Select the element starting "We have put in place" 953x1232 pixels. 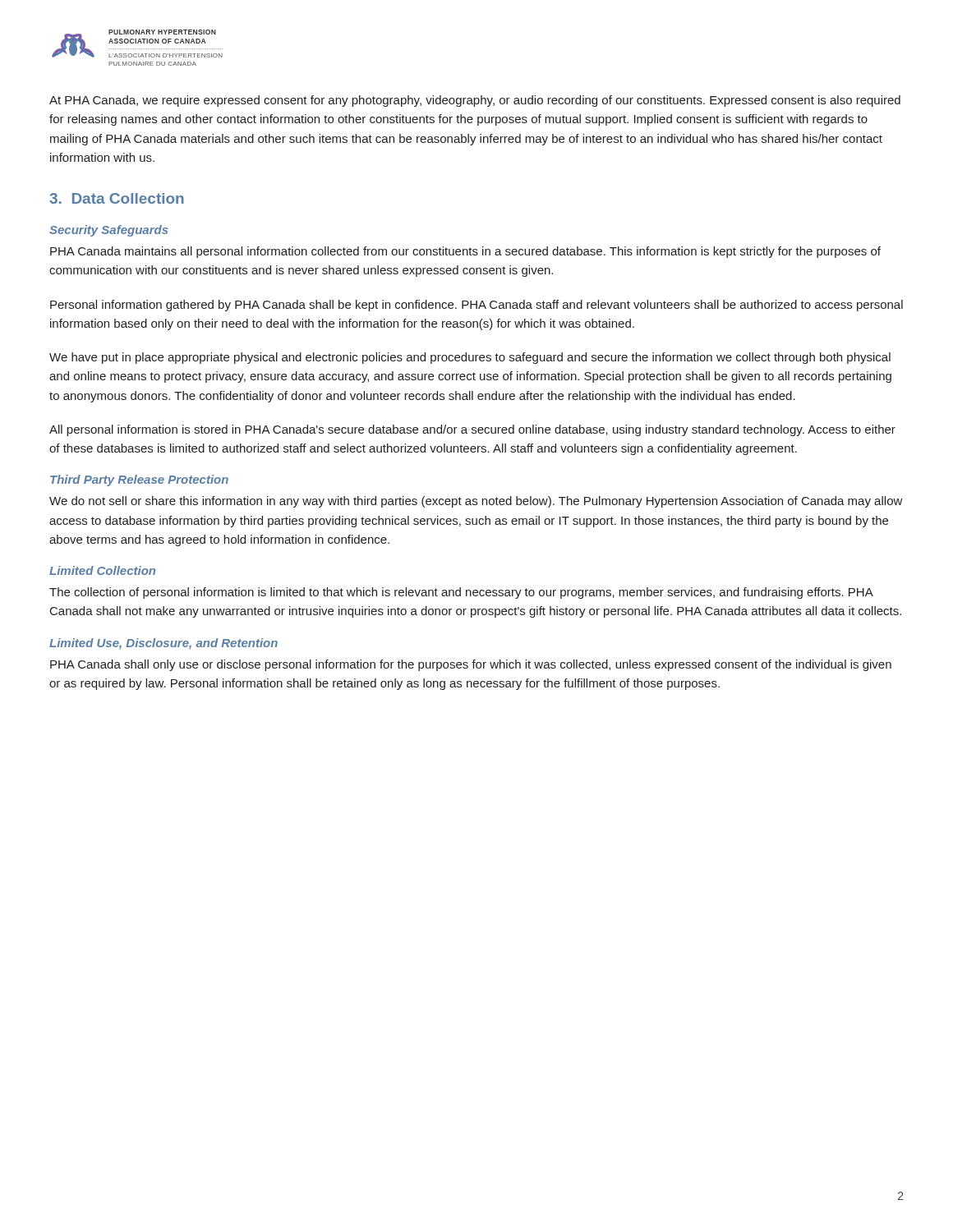coord(471,376)
